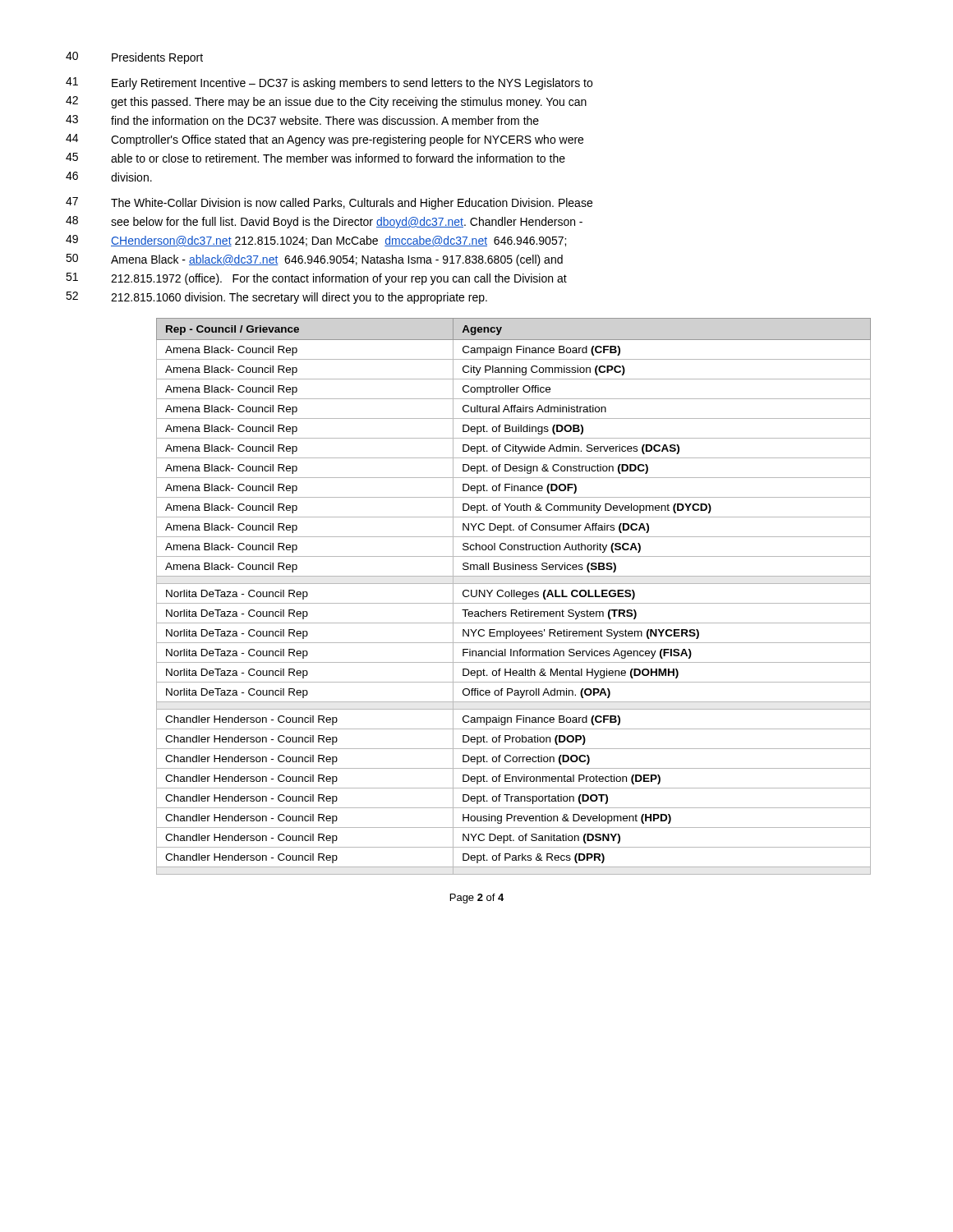Click the passage that begins "51 212.815.1972 (office). For the contact"
The width and height of the screenshot is (953, 1232).
(476, 279)
